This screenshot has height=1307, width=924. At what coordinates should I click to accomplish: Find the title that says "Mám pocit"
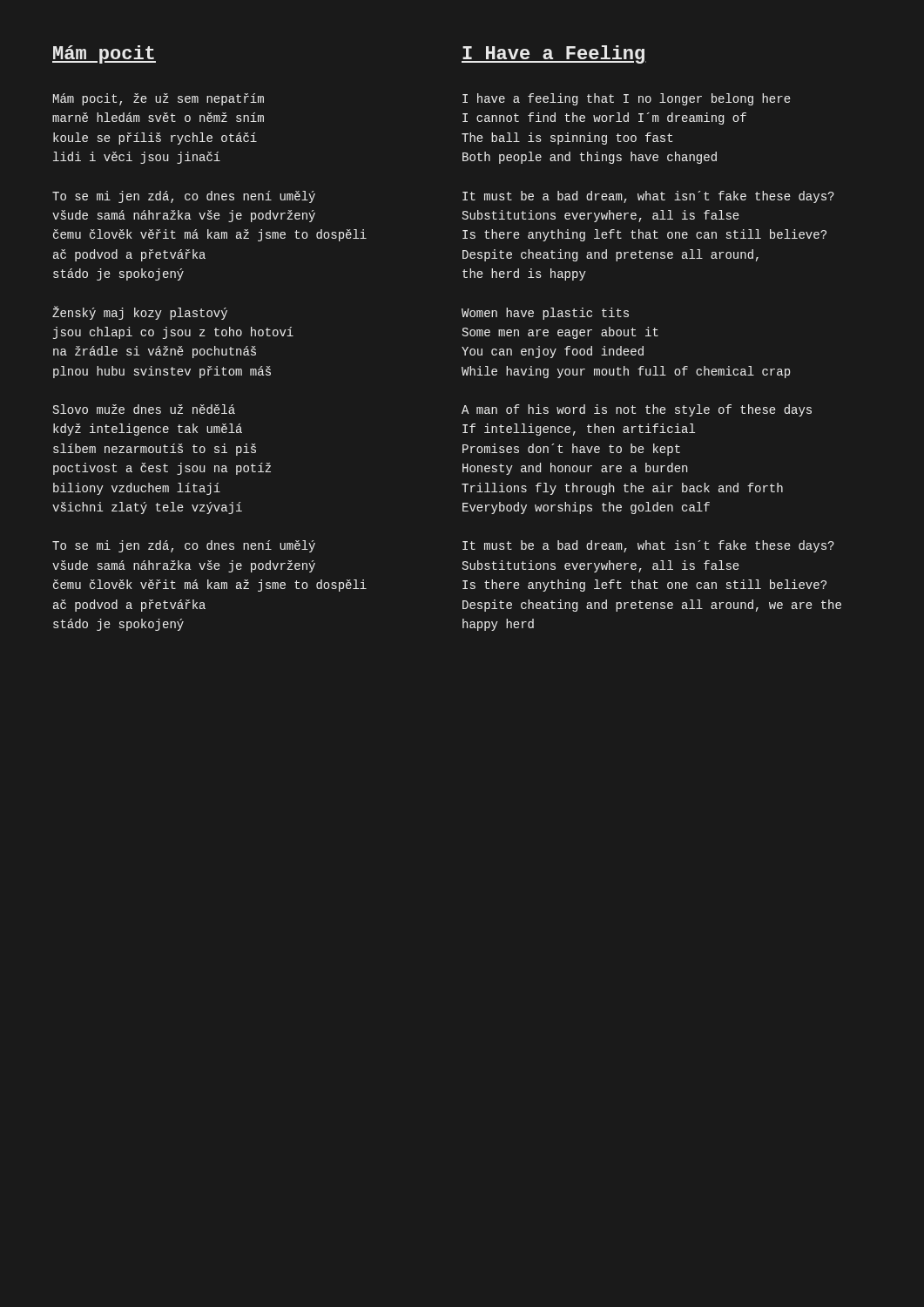tap(104, 54)
